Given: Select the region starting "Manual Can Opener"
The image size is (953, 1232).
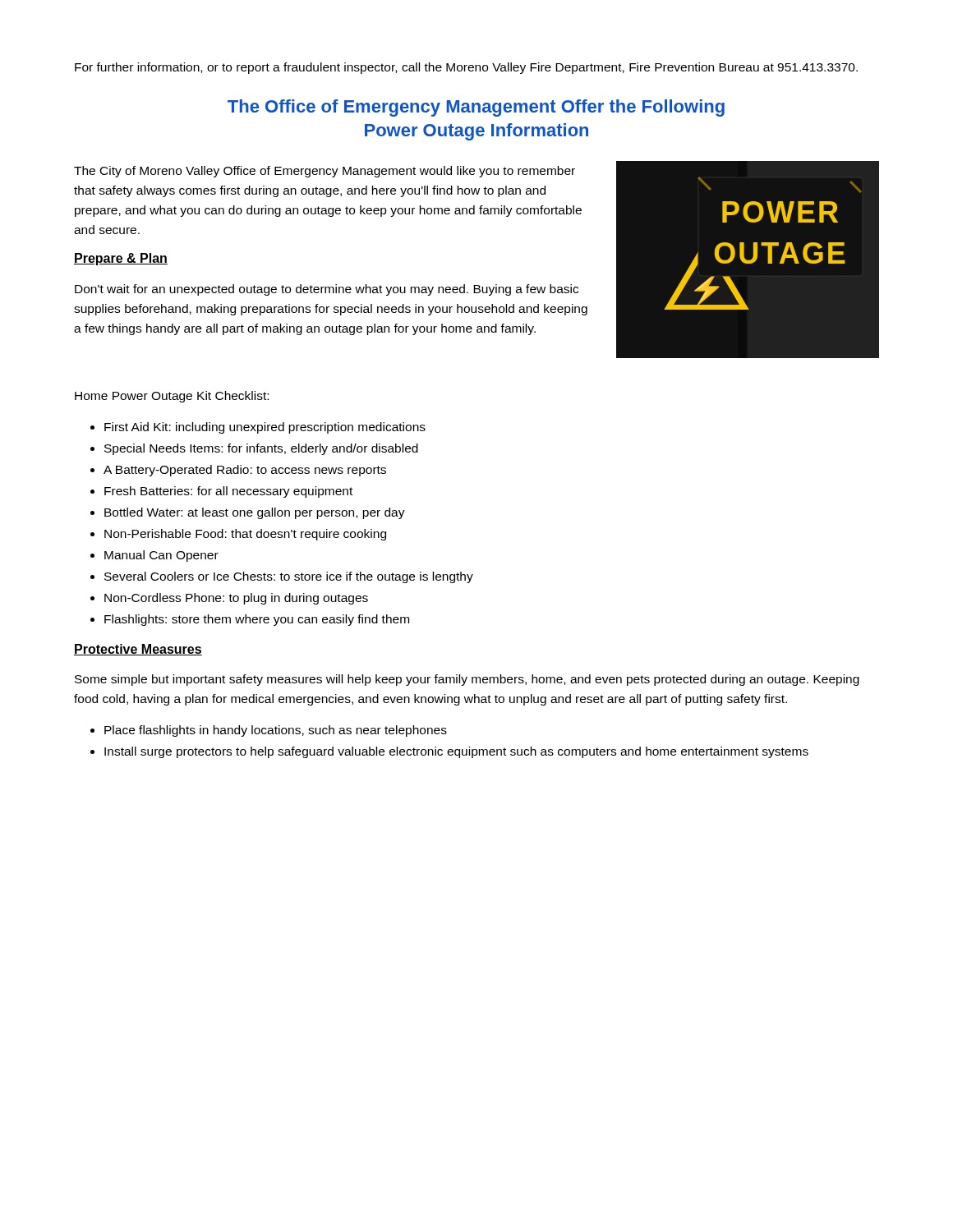Looking at the screenshot, I should (x=161, y=556).
